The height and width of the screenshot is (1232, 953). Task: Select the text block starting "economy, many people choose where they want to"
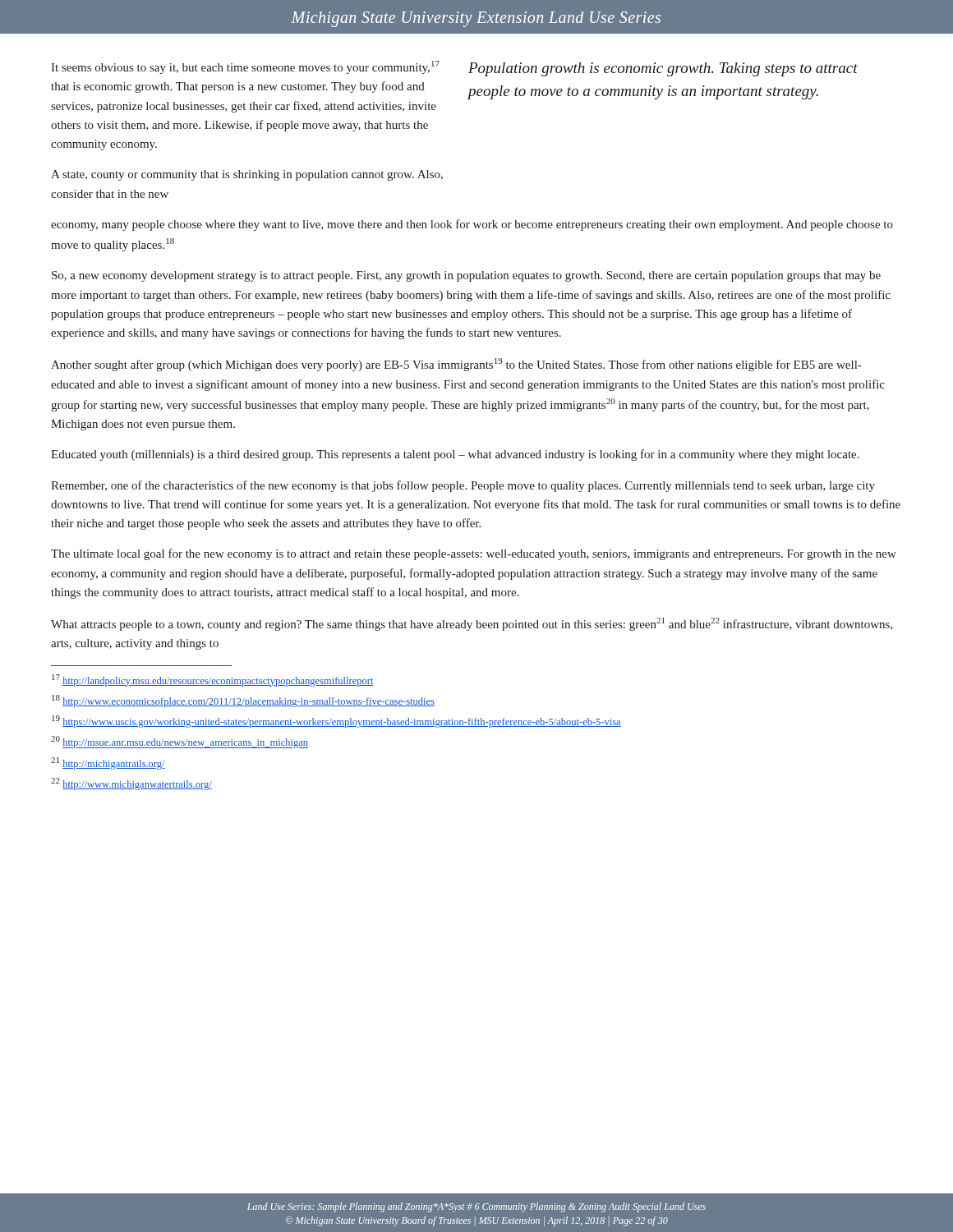click(476, 235)
